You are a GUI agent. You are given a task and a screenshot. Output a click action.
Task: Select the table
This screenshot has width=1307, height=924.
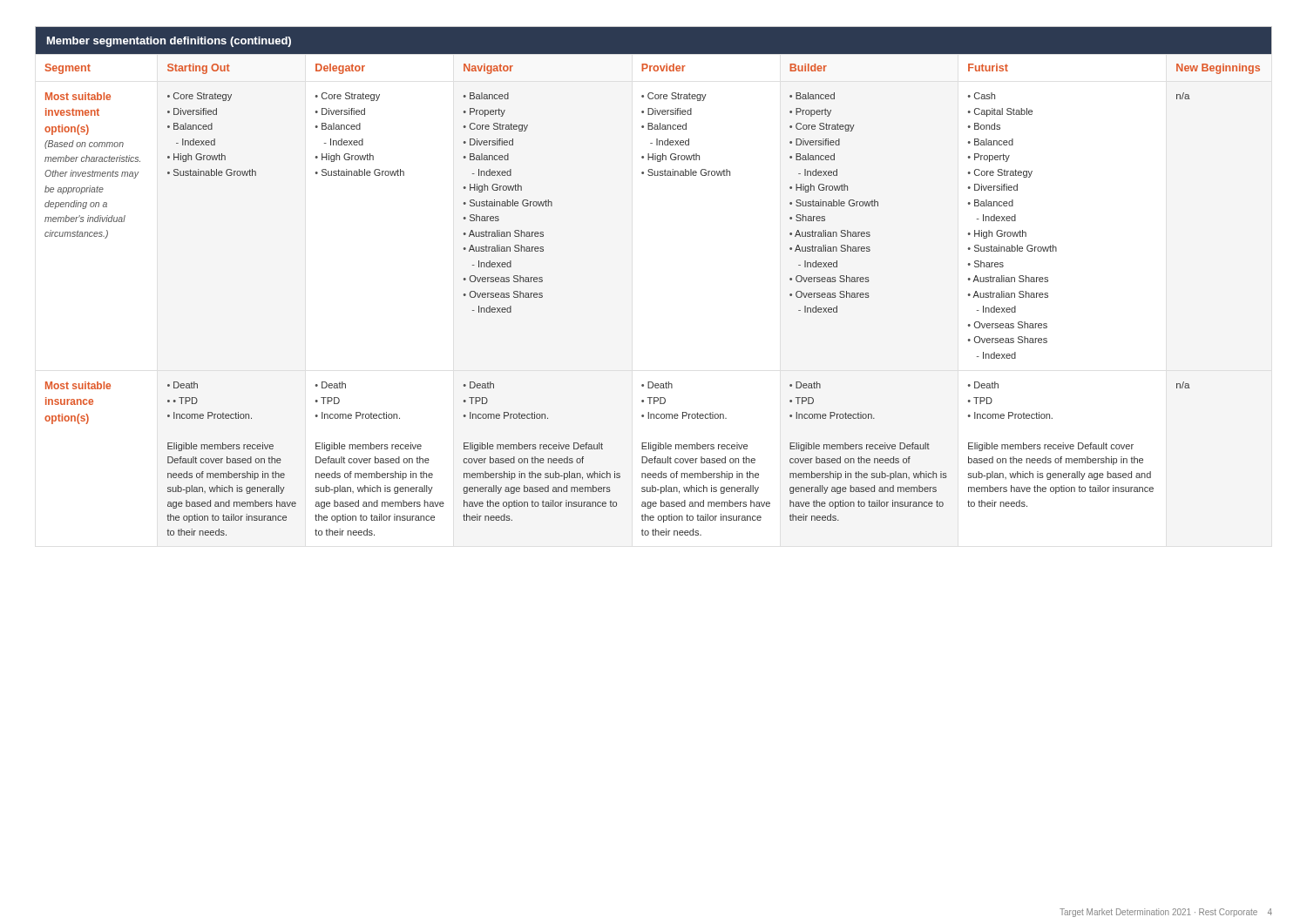(x=654, y=287)
